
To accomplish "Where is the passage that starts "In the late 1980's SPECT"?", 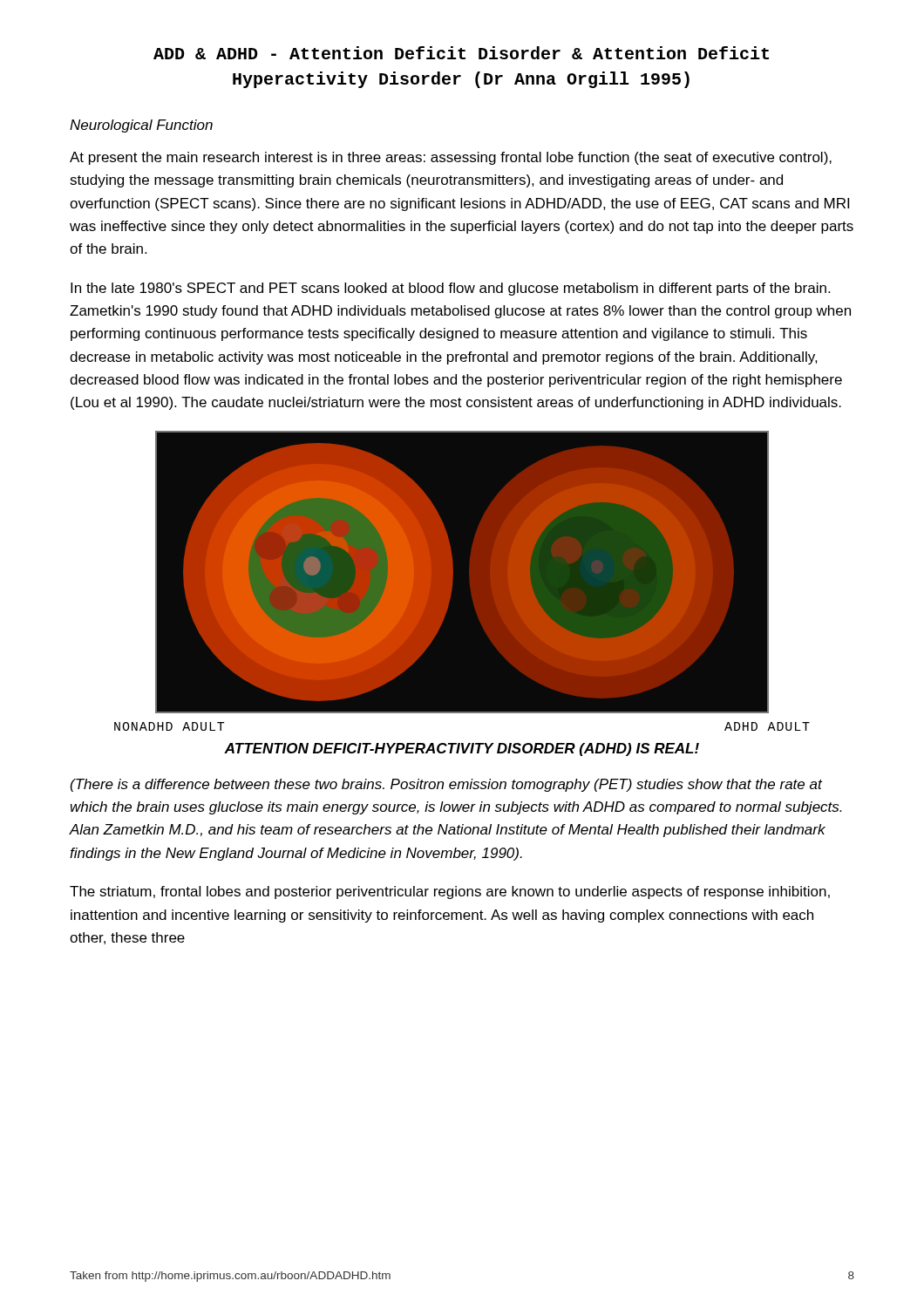I will (461, 345).
